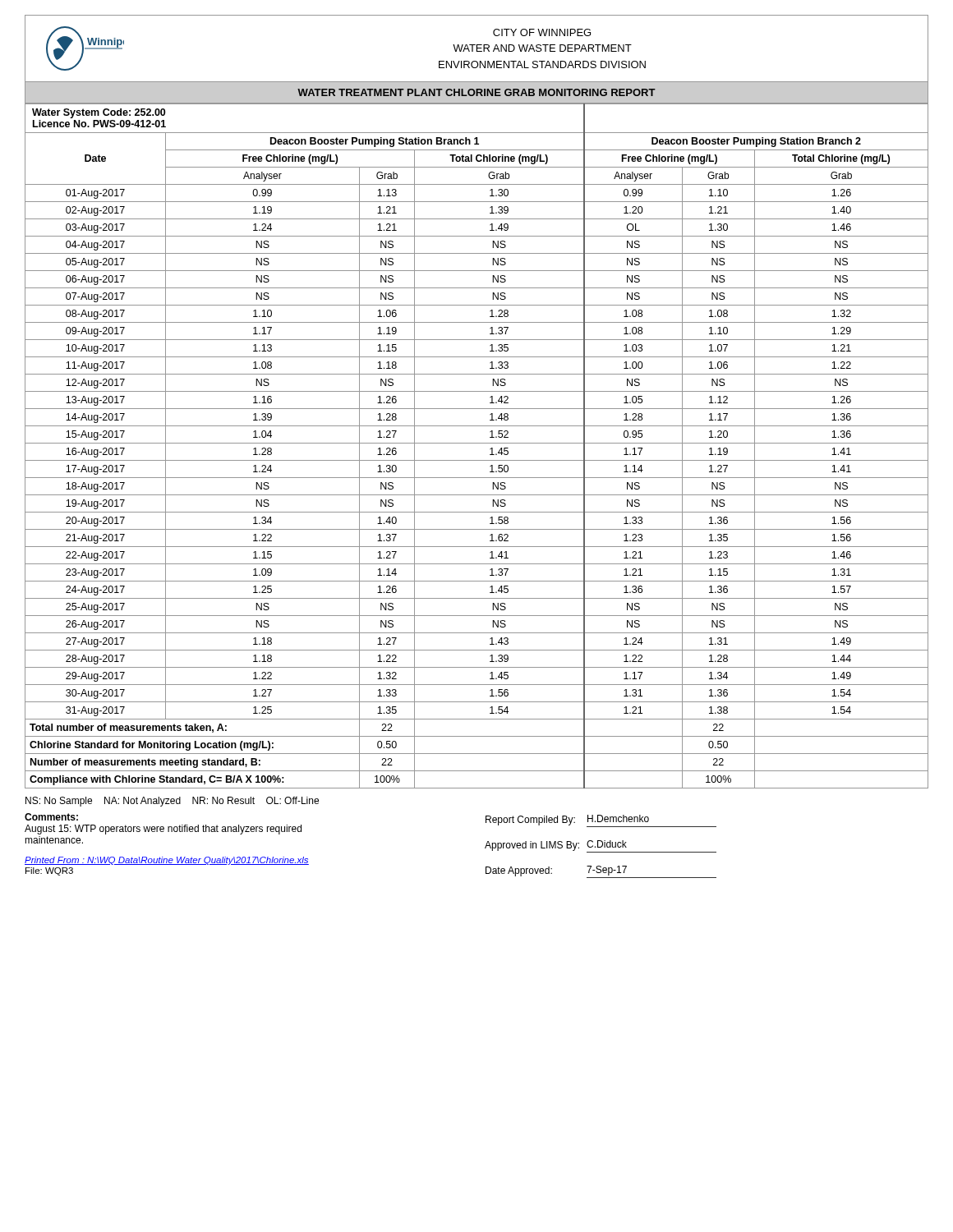Find a footnote
The image size is (953, 1232).
click(172, 801)
